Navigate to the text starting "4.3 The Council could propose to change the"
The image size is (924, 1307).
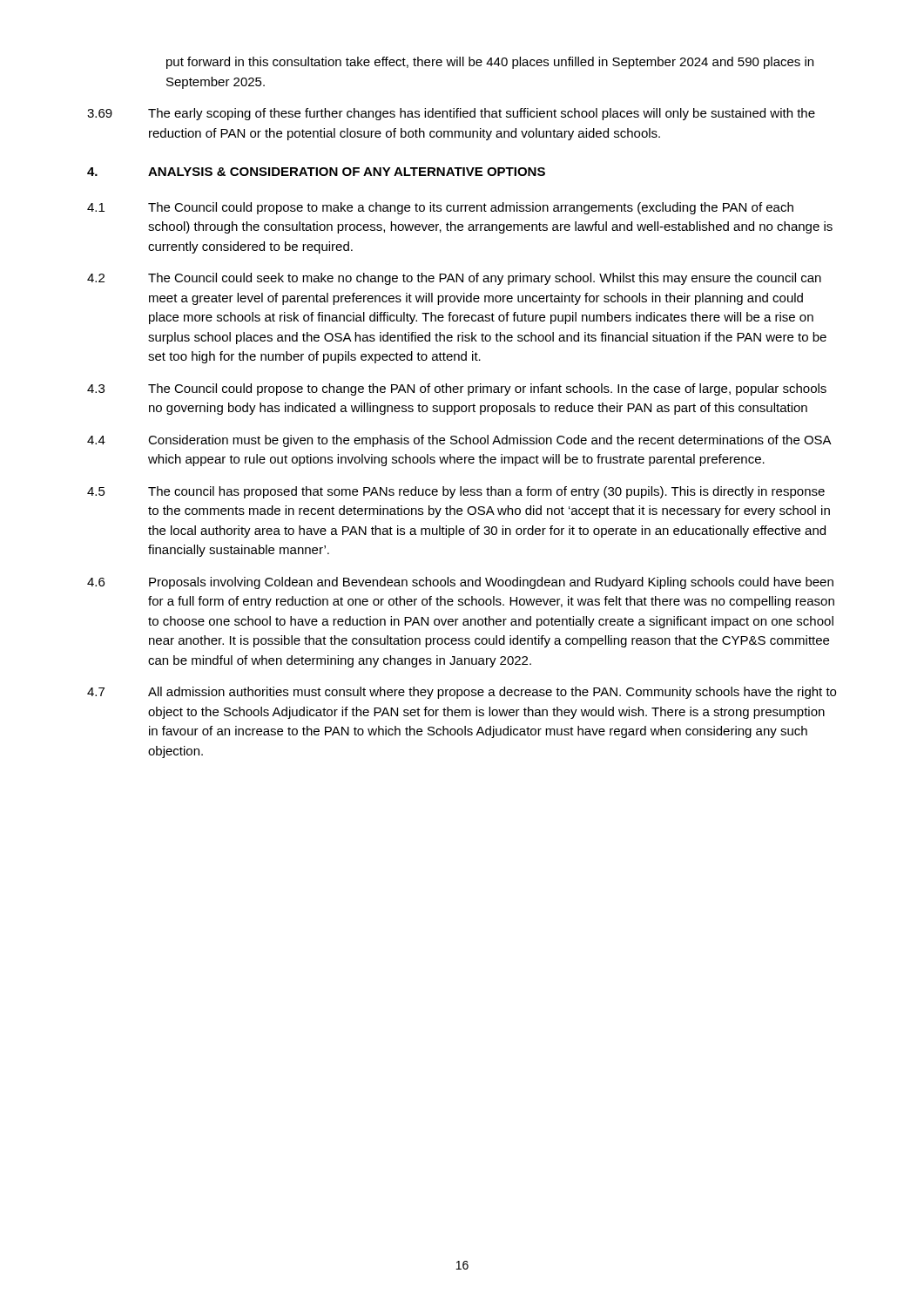462,398
